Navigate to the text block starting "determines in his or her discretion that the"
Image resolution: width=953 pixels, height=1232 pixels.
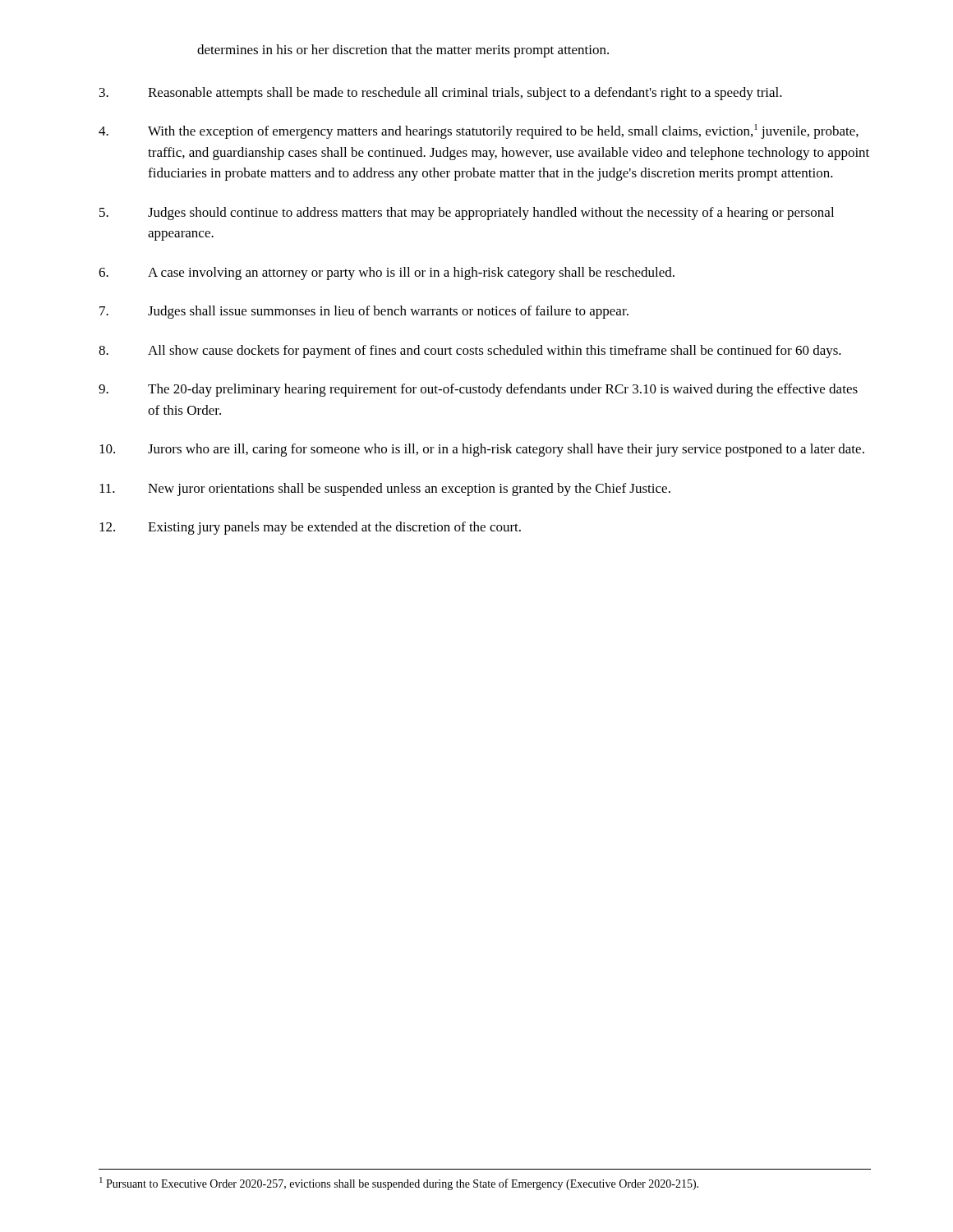(x=404, y=50)
